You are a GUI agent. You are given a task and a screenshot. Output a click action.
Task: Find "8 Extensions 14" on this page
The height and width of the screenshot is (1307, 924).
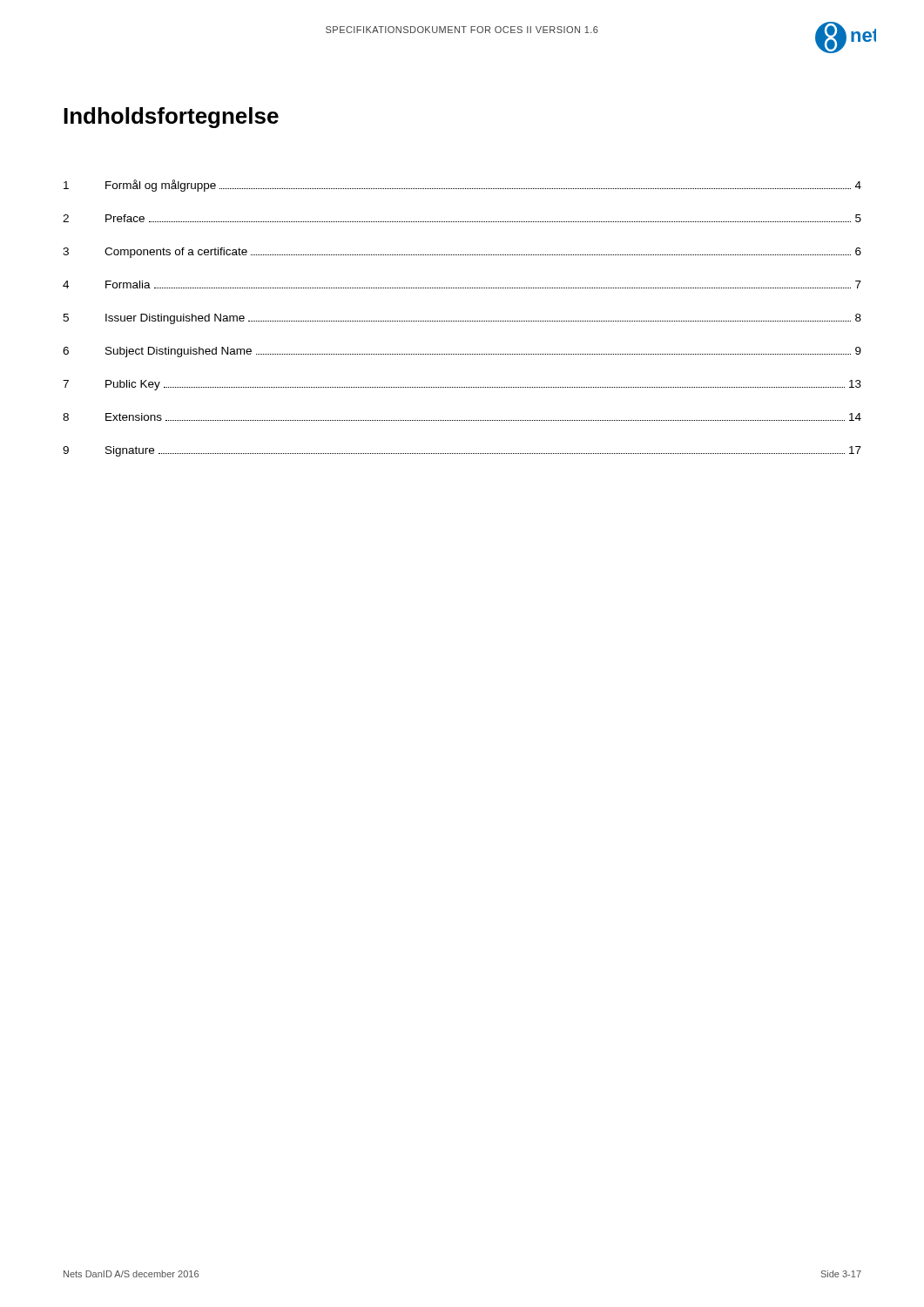[x=462, y=413]
